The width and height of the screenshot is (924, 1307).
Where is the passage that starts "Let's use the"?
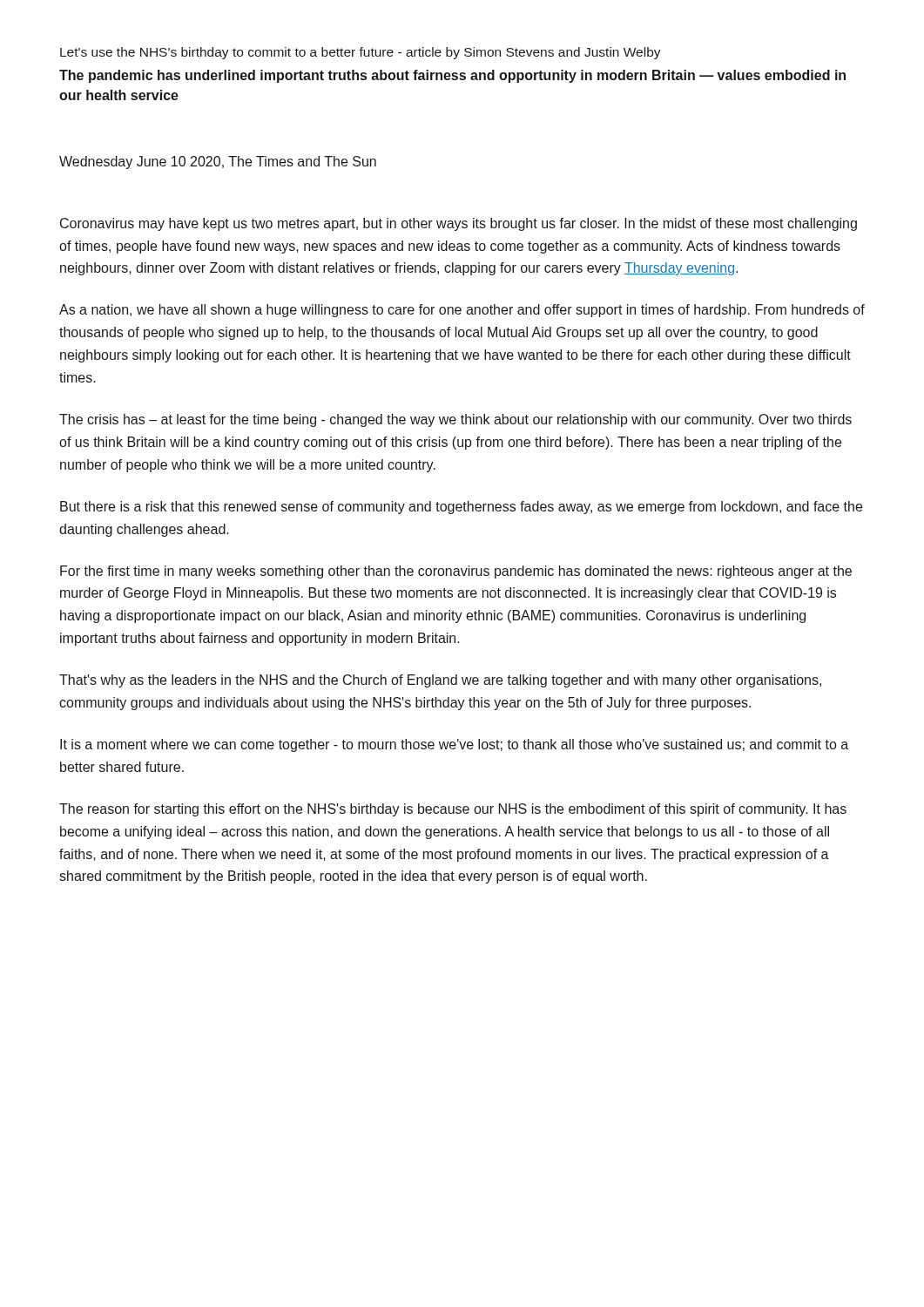click(360, 52)
